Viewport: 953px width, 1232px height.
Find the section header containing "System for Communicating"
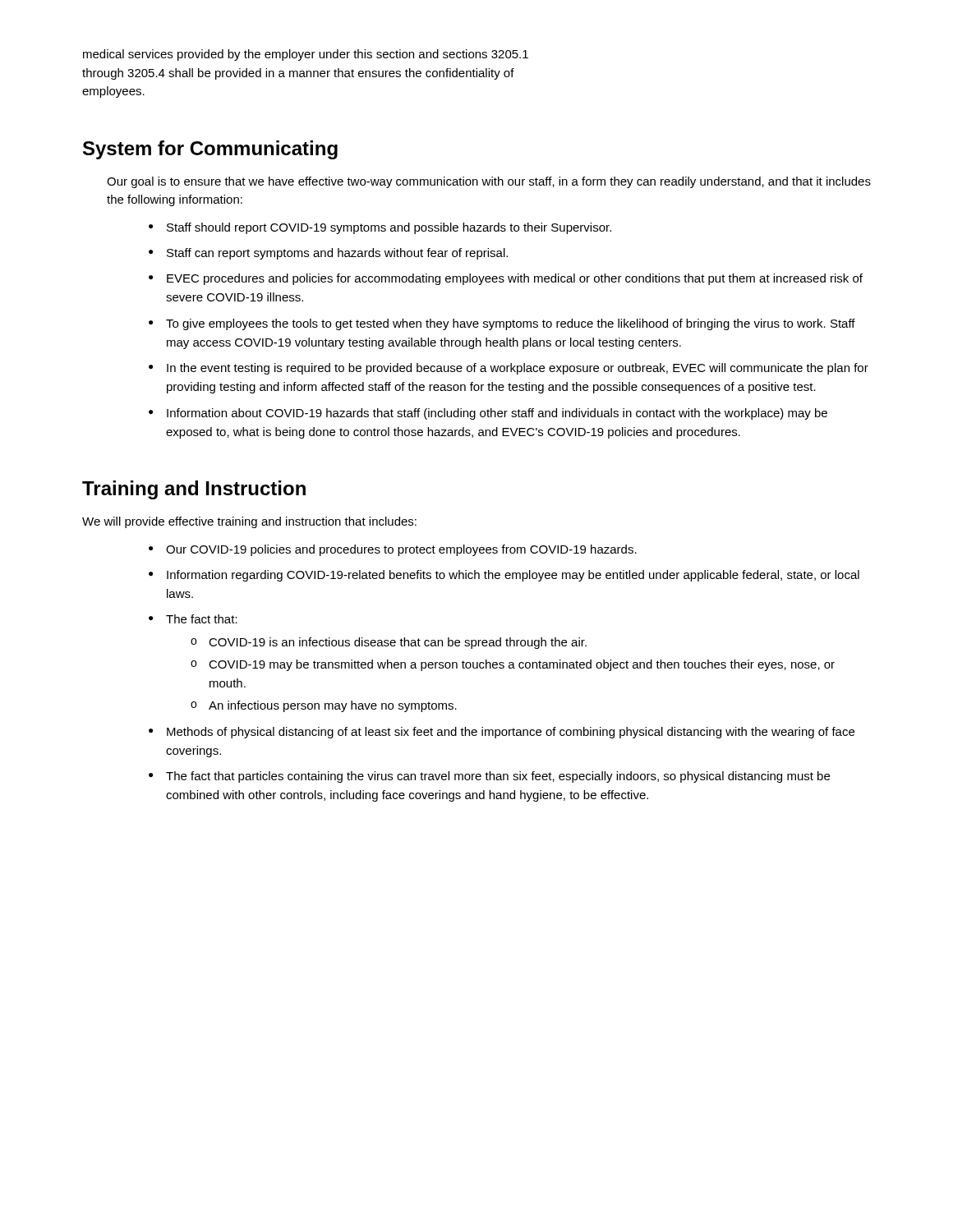click(x=210, y=150)
